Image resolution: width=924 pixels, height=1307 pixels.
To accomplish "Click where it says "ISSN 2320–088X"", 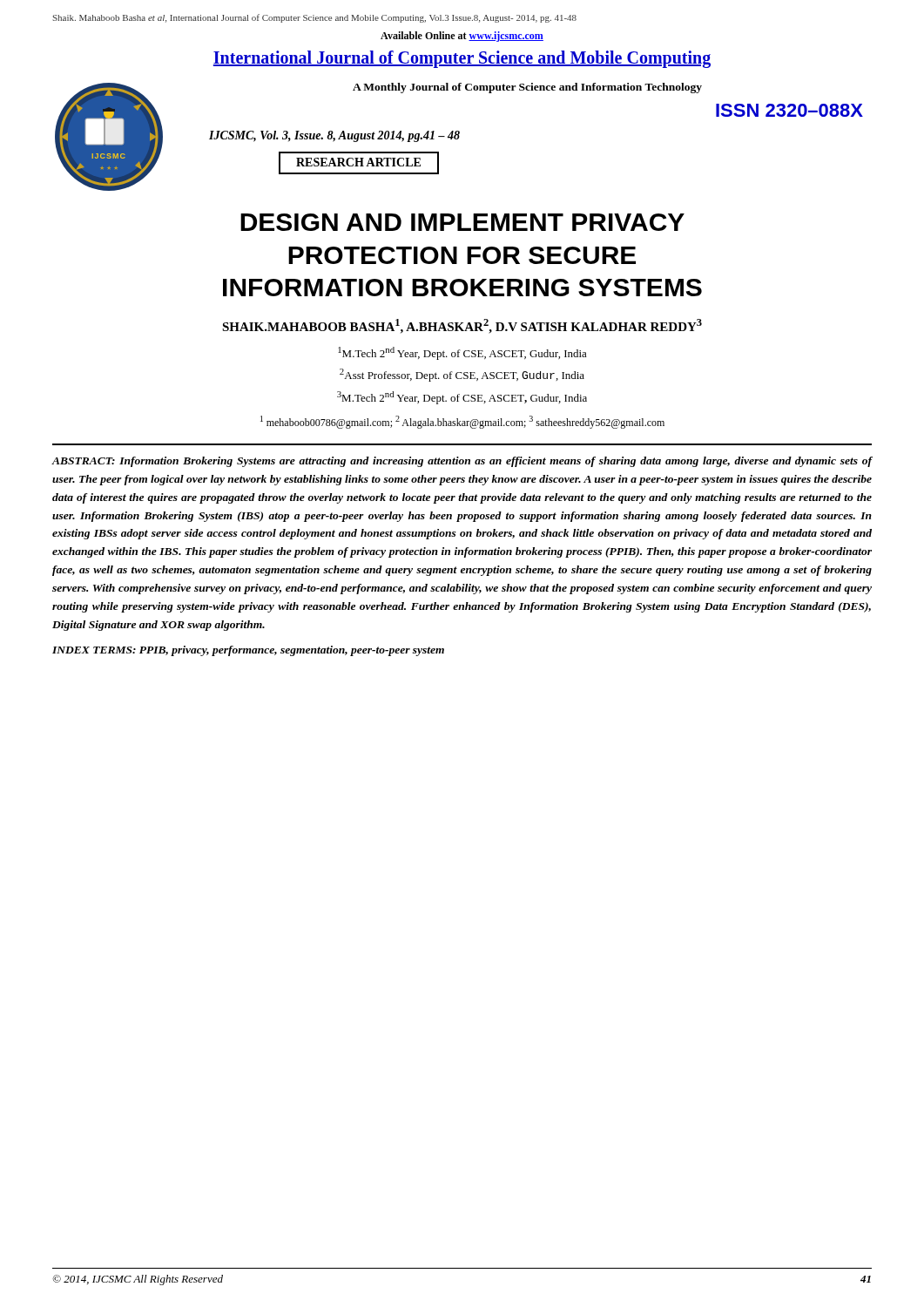I will (789, 110).
